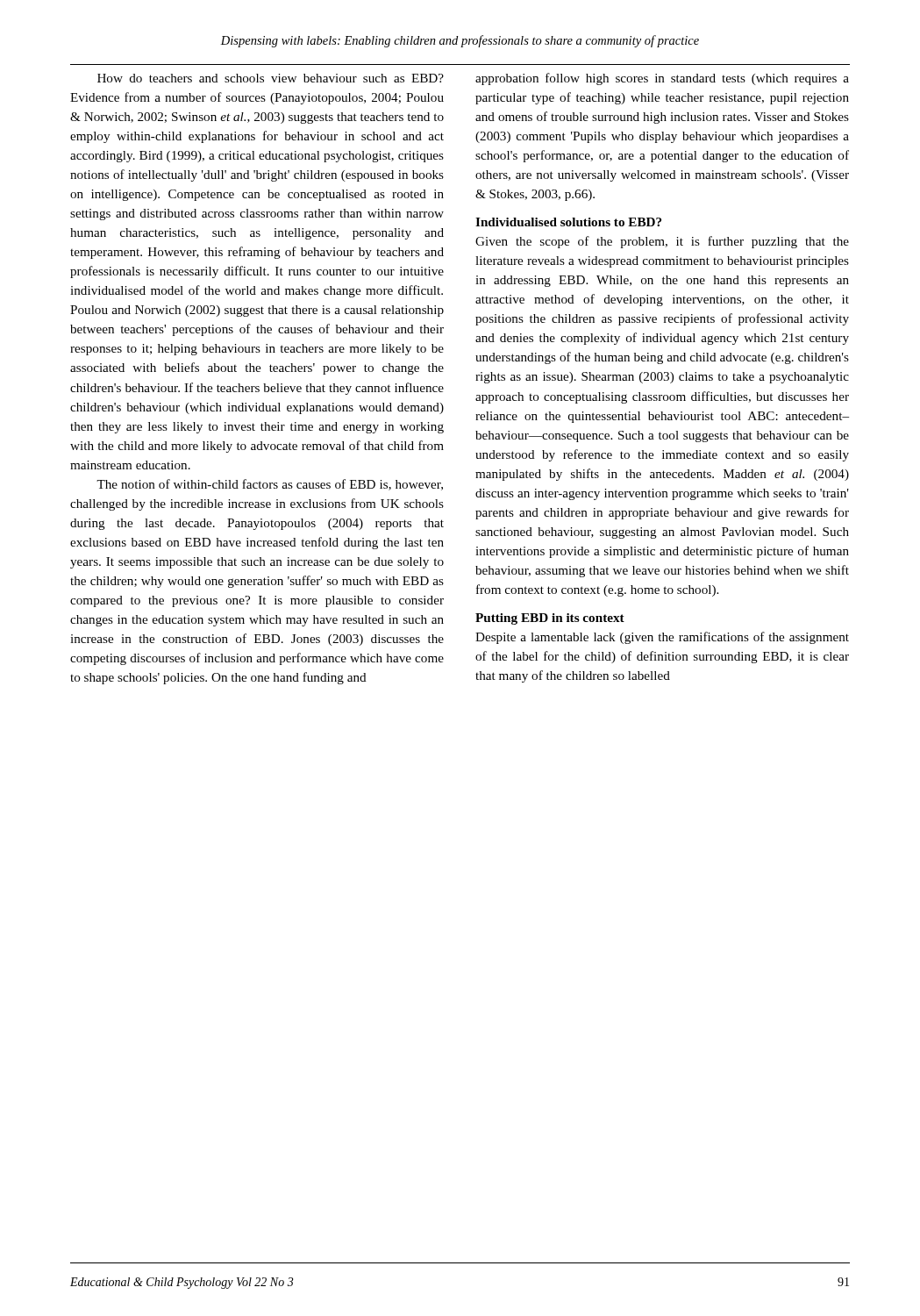
Task: Click on the block starting "Despite a lamentable lack (given the ramifications"
Action: coord(662,656)
